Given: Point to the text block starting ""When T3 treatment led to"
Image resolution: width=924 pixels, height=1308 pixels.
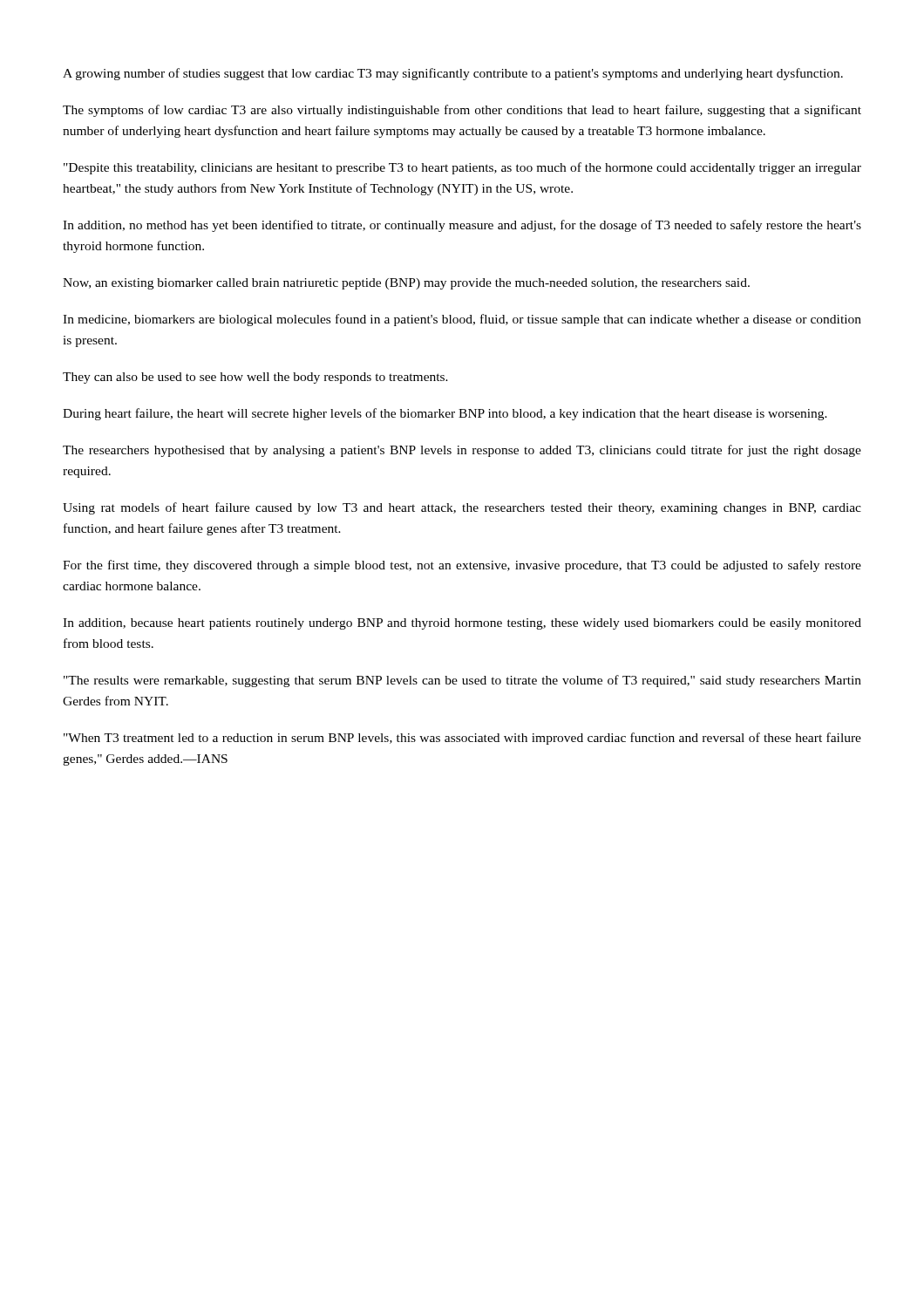Looking at the screenshot, I should pyautogui.click(x=462, y=748).
